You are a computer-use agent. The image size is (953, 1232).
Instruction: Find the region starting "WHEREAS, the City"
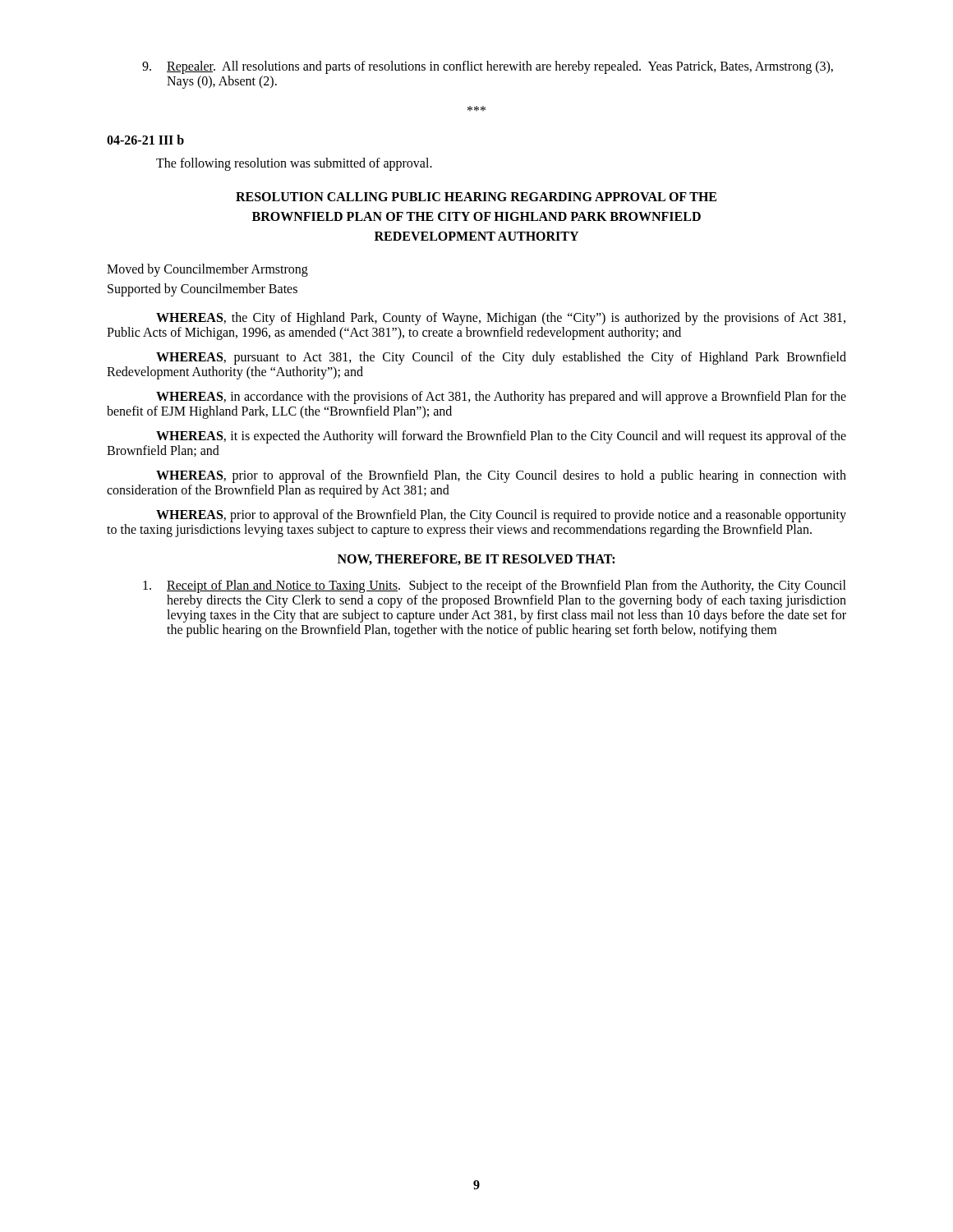(476, 325)
